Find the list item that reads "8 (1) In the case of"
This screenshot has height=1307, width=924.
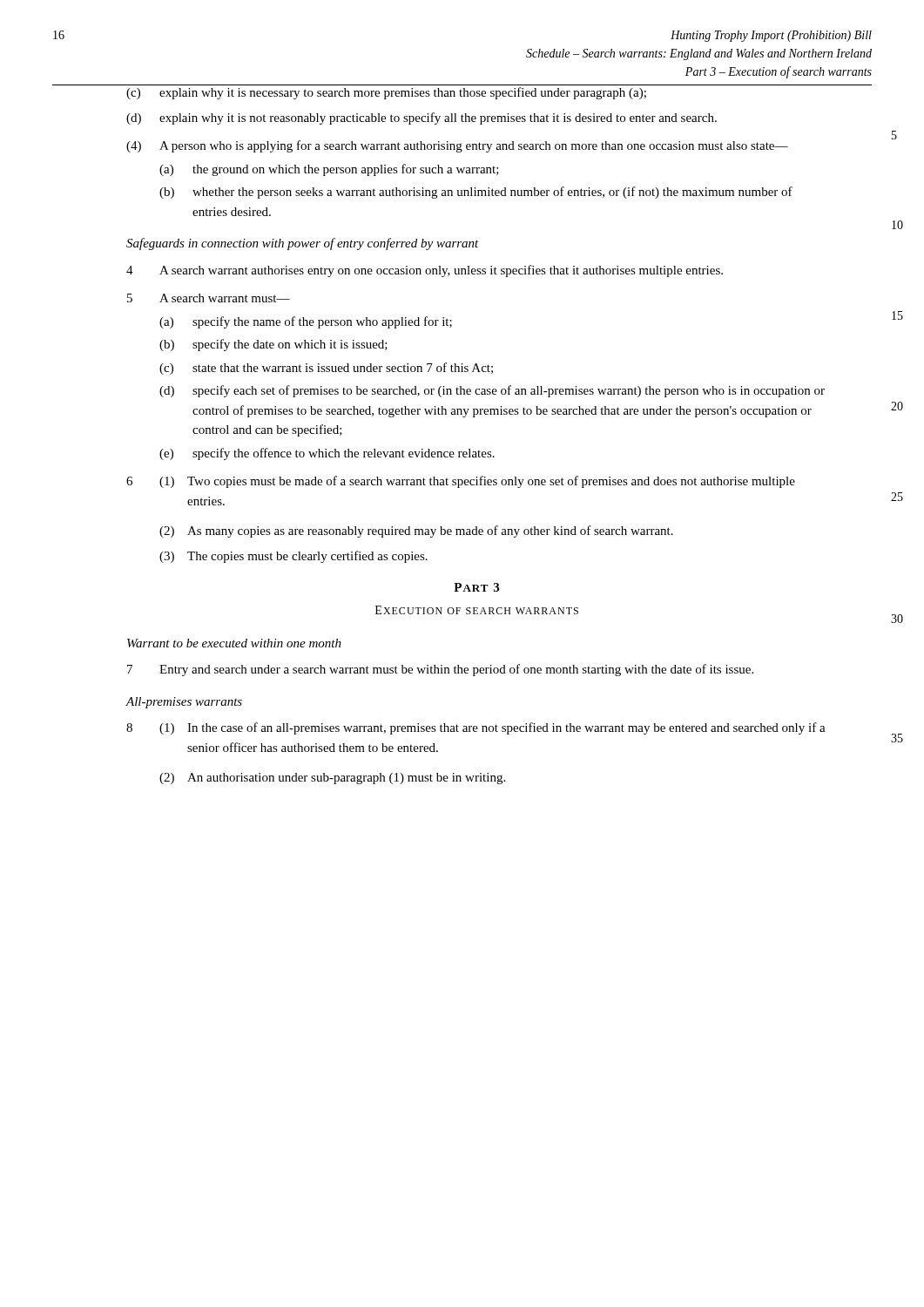477,740
